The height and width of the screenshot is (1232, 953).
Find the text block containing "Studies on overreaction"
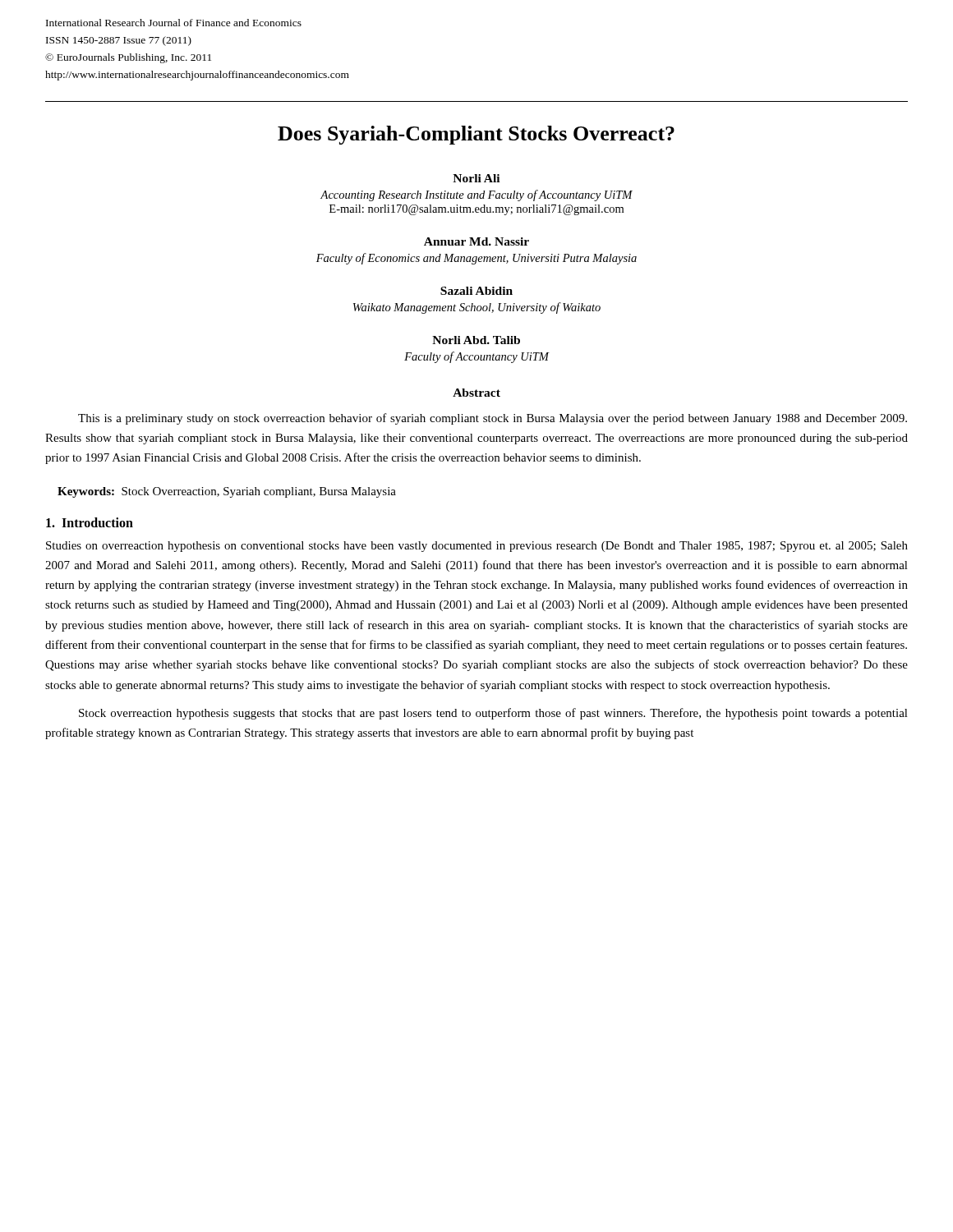coord(476,615)
